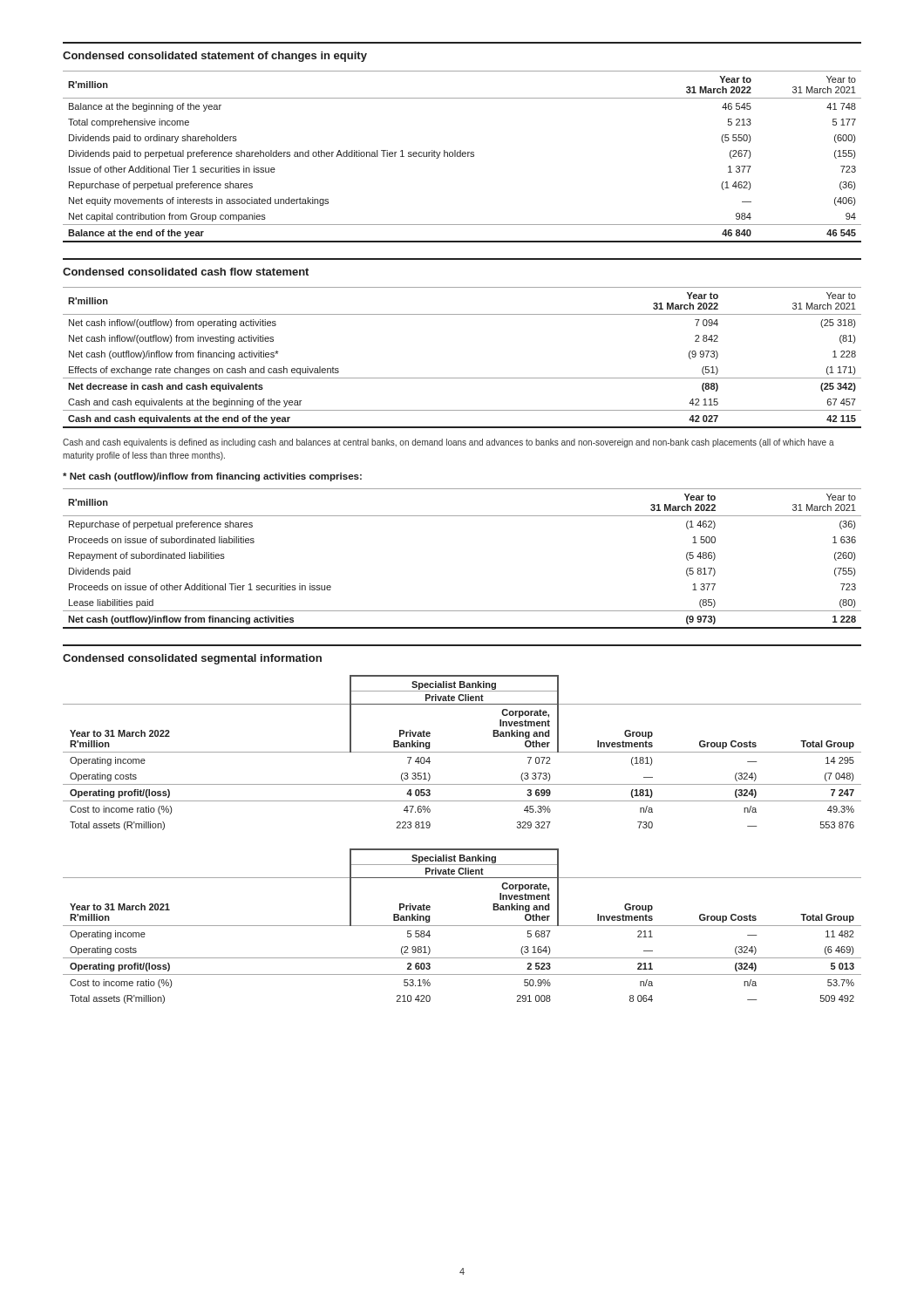Find the footnote containing "Cash and cash equivalents is"
This screenshot has width=924, height=1308.
click(448, 449)
